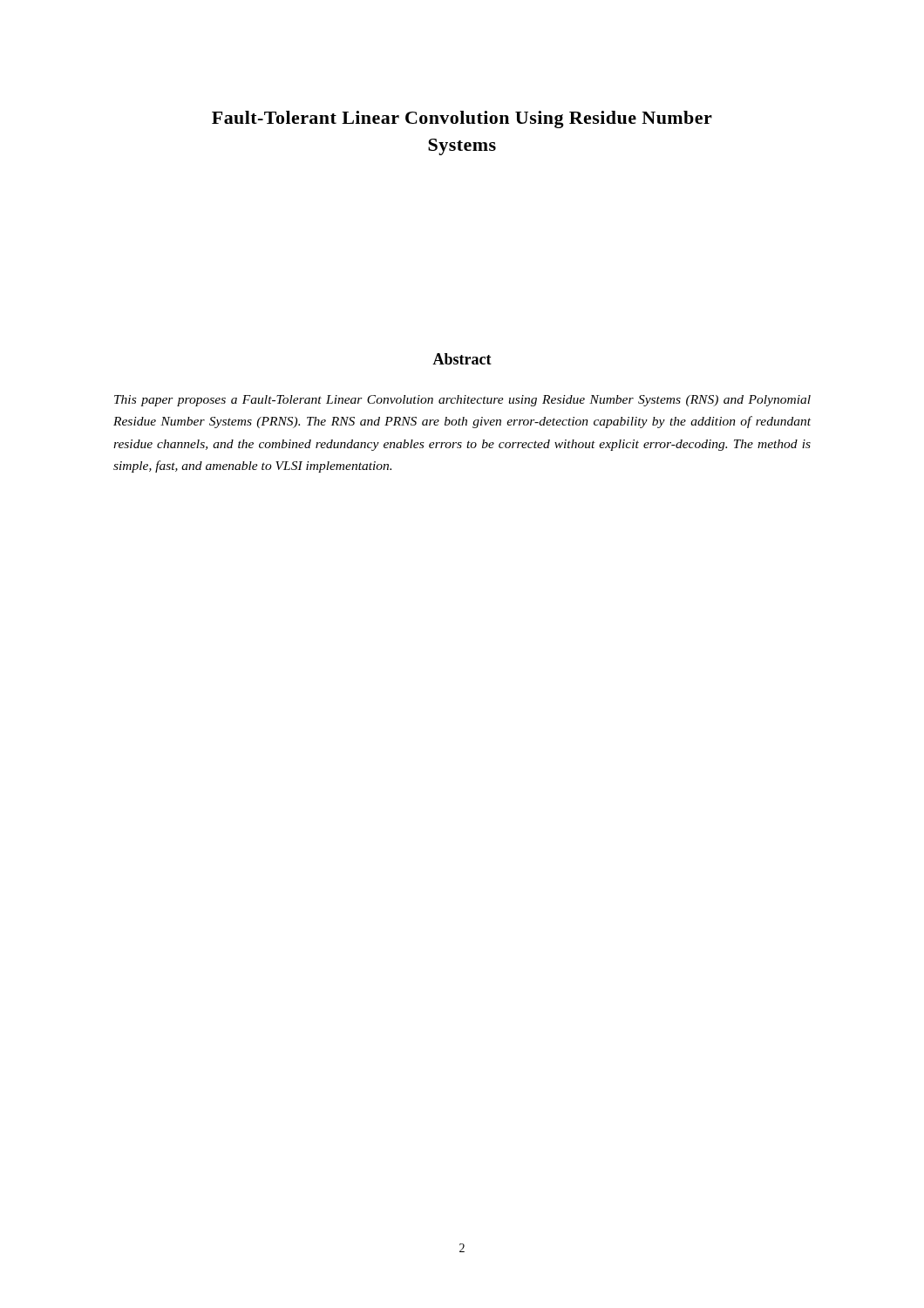This screenshot has width=924, height=1308.
Task: Select the title
Action: (x=462, y=132)
